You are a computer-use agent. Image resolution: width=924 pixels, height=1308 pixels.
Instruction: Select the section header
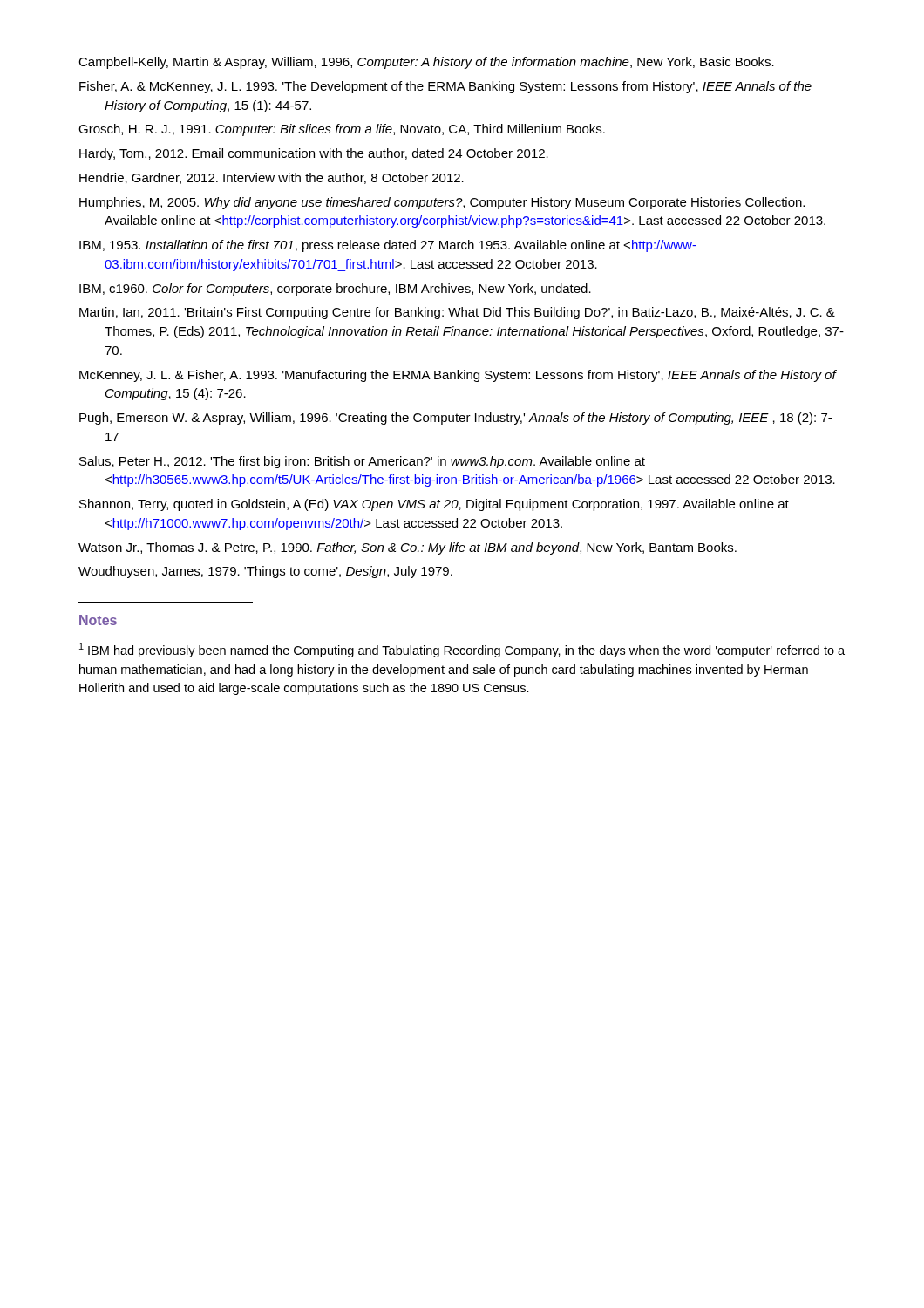tap(98, 620)
